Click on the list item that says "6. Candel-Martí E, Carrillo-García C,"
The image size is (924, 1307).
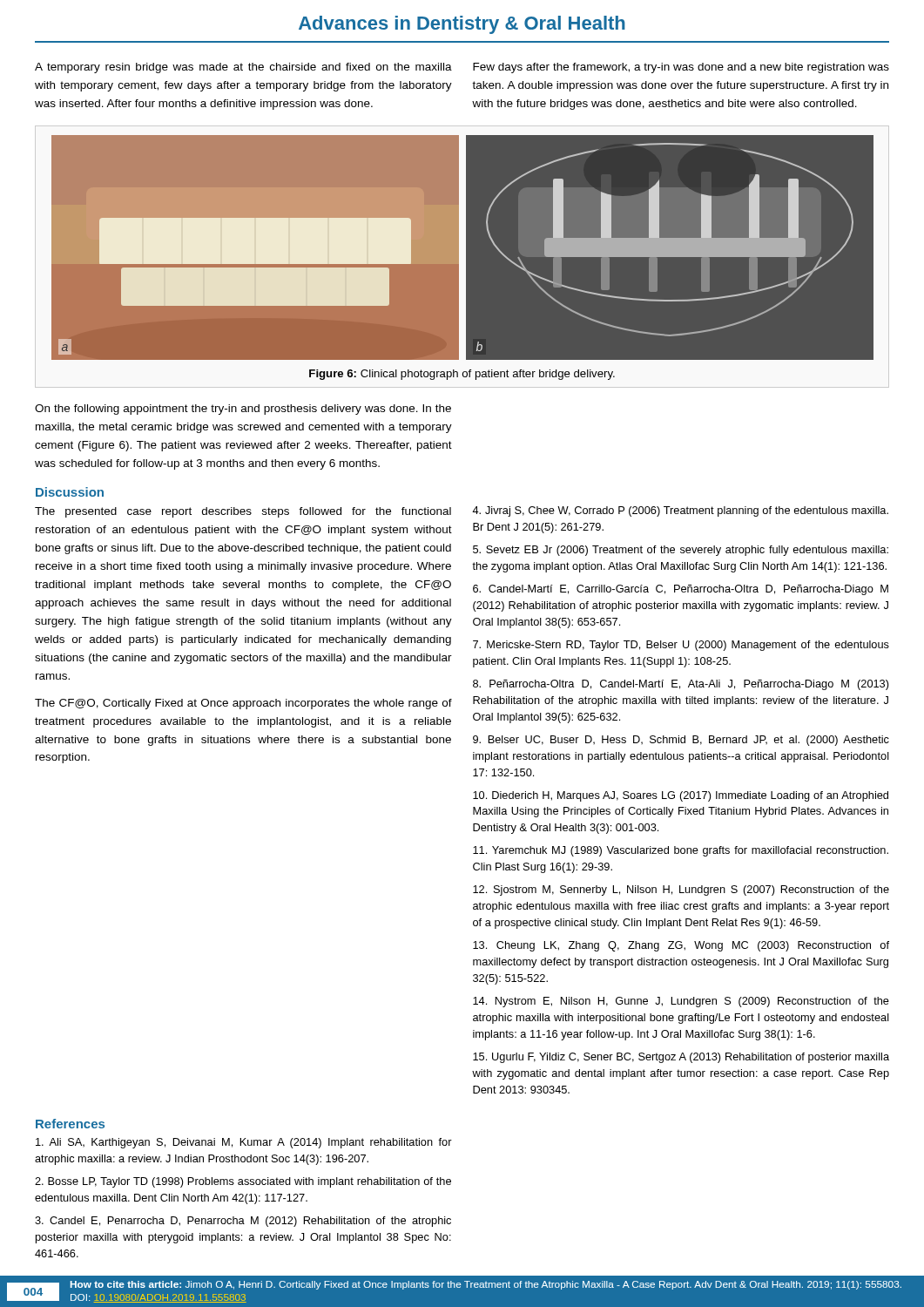tap(681, 605)
